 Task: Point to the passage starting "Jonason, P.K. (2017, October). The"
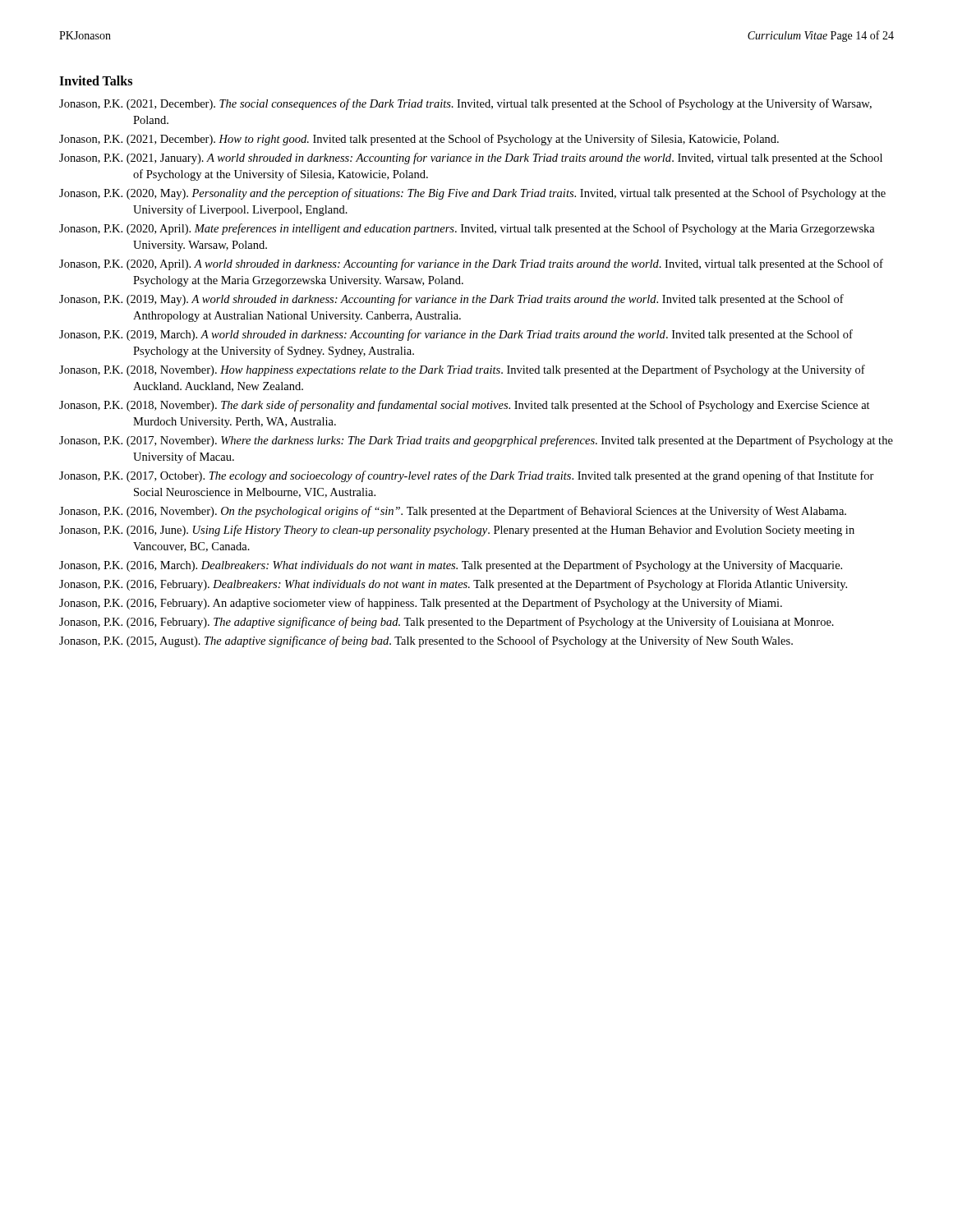(466, 484)
